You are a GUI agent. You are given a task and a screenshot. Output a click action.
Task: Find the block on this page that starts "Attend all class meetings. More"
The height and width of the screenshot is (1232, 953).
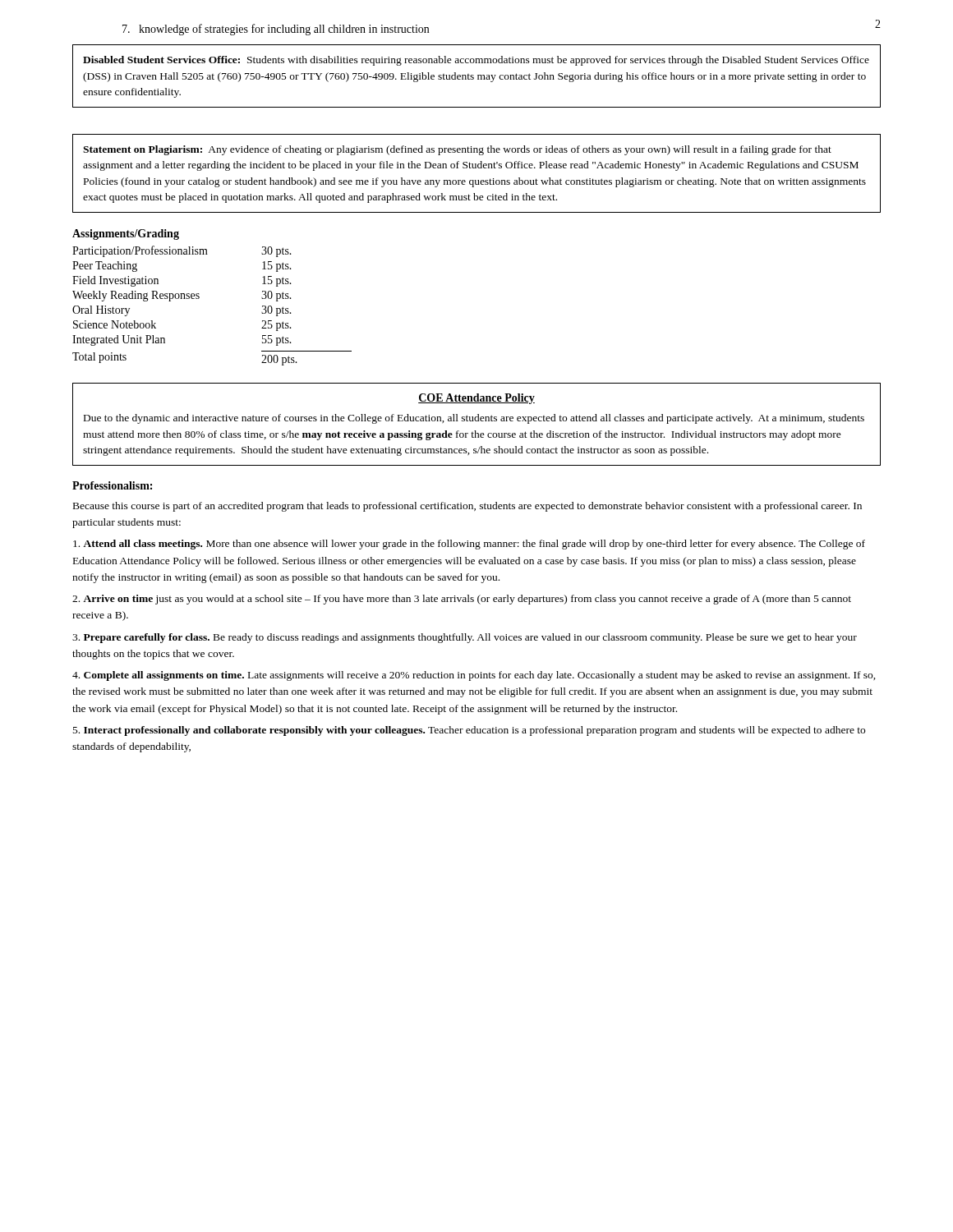pyautogui.click(x=469, y=560)
